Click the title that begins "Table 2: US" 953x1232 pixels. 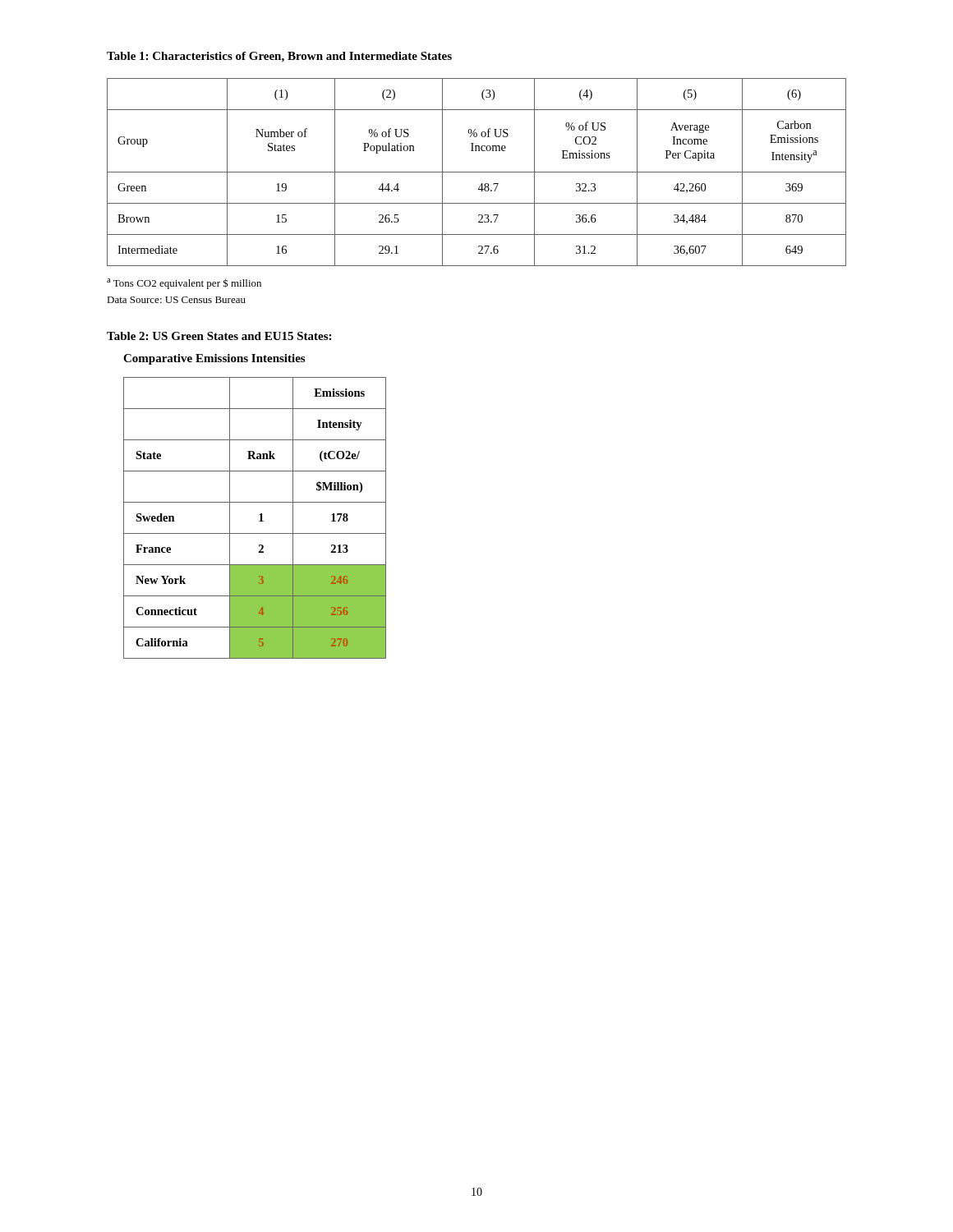click(220, 336)
